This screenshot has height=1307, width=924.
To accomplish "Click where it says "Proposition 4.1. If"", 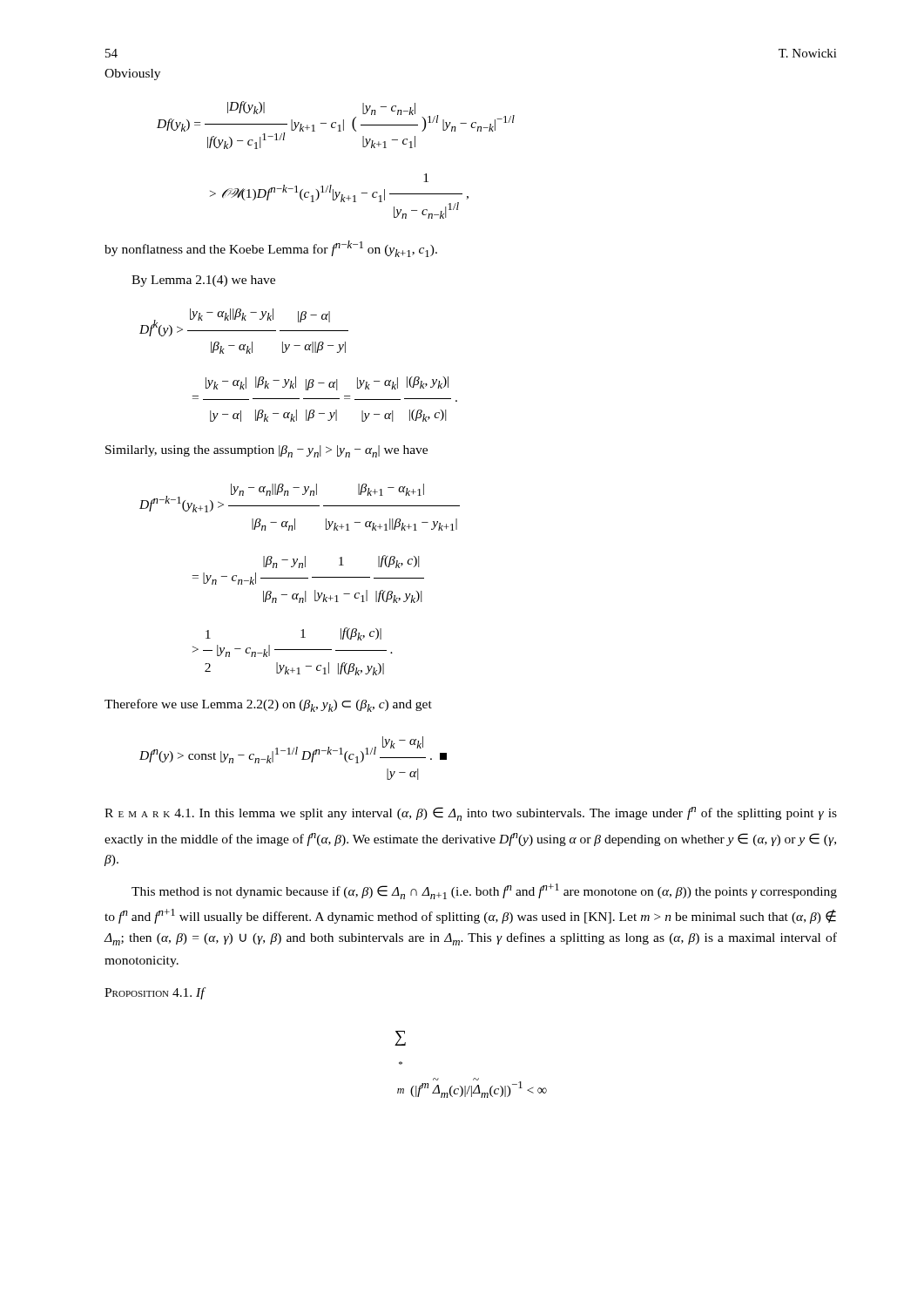I will point(154,992).
